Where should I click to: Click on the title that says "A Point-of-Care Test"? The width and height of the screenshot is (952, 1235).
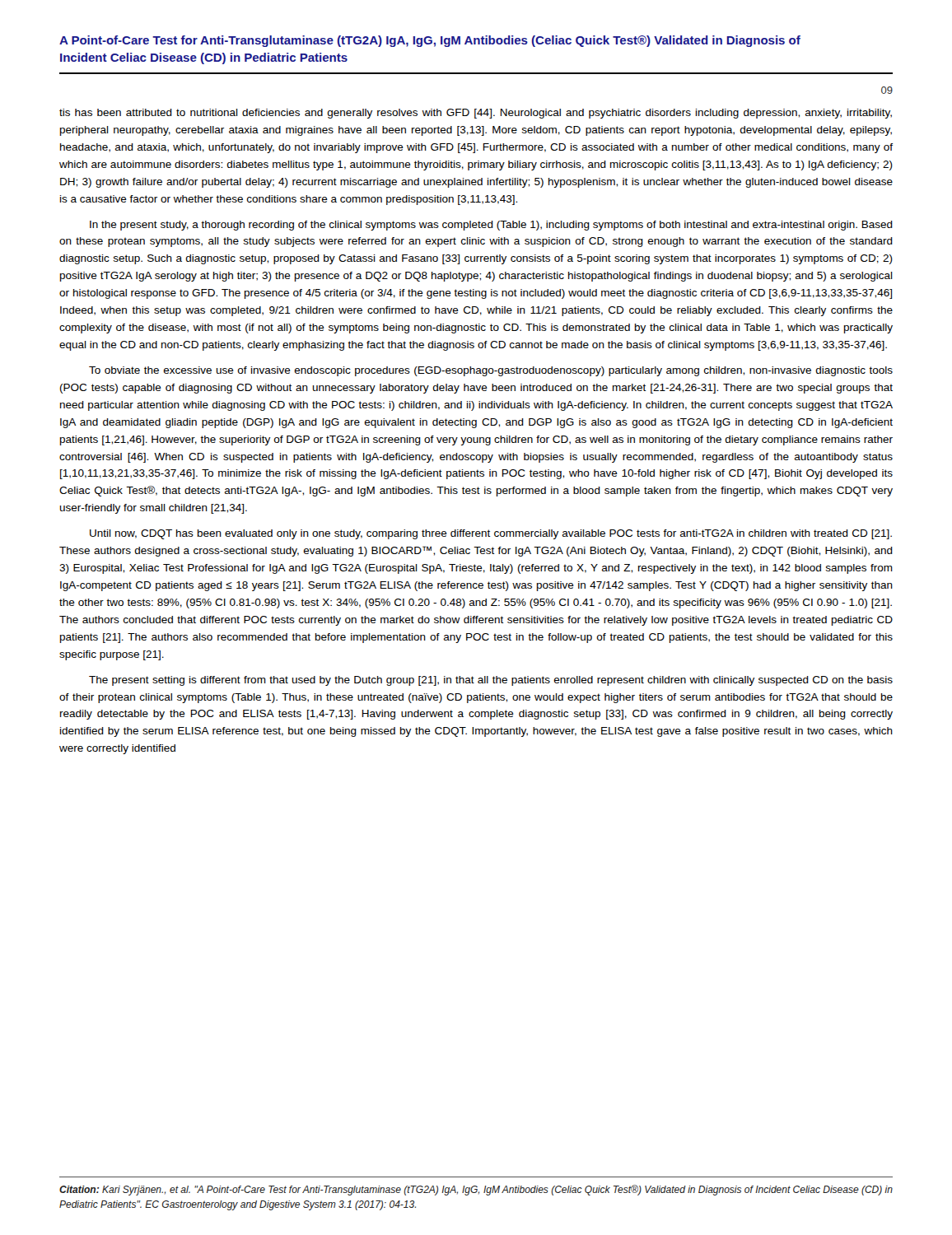click(x=476, y=49)
